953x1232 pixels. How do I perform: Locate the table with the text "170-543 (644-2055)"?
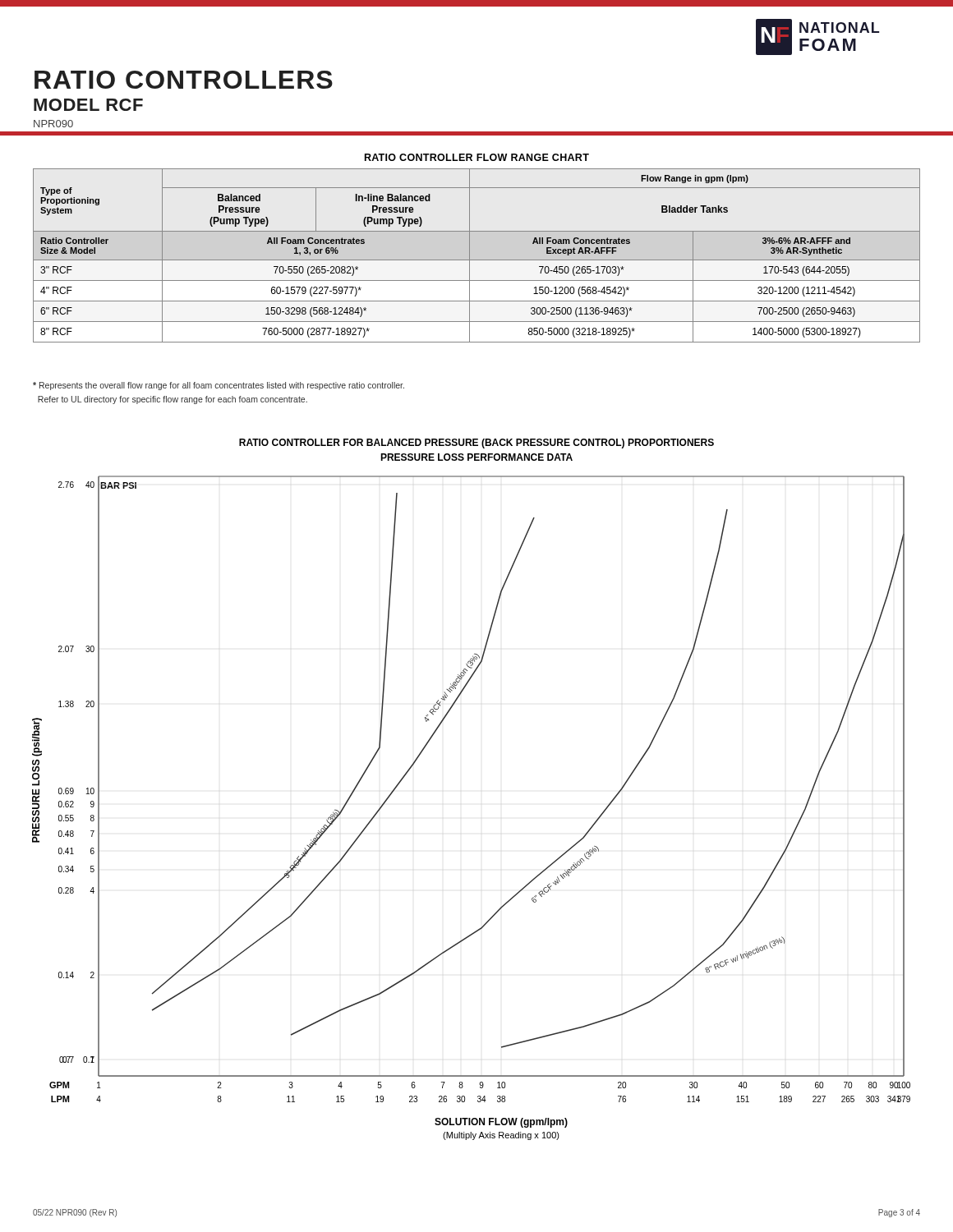coord(476,247)
